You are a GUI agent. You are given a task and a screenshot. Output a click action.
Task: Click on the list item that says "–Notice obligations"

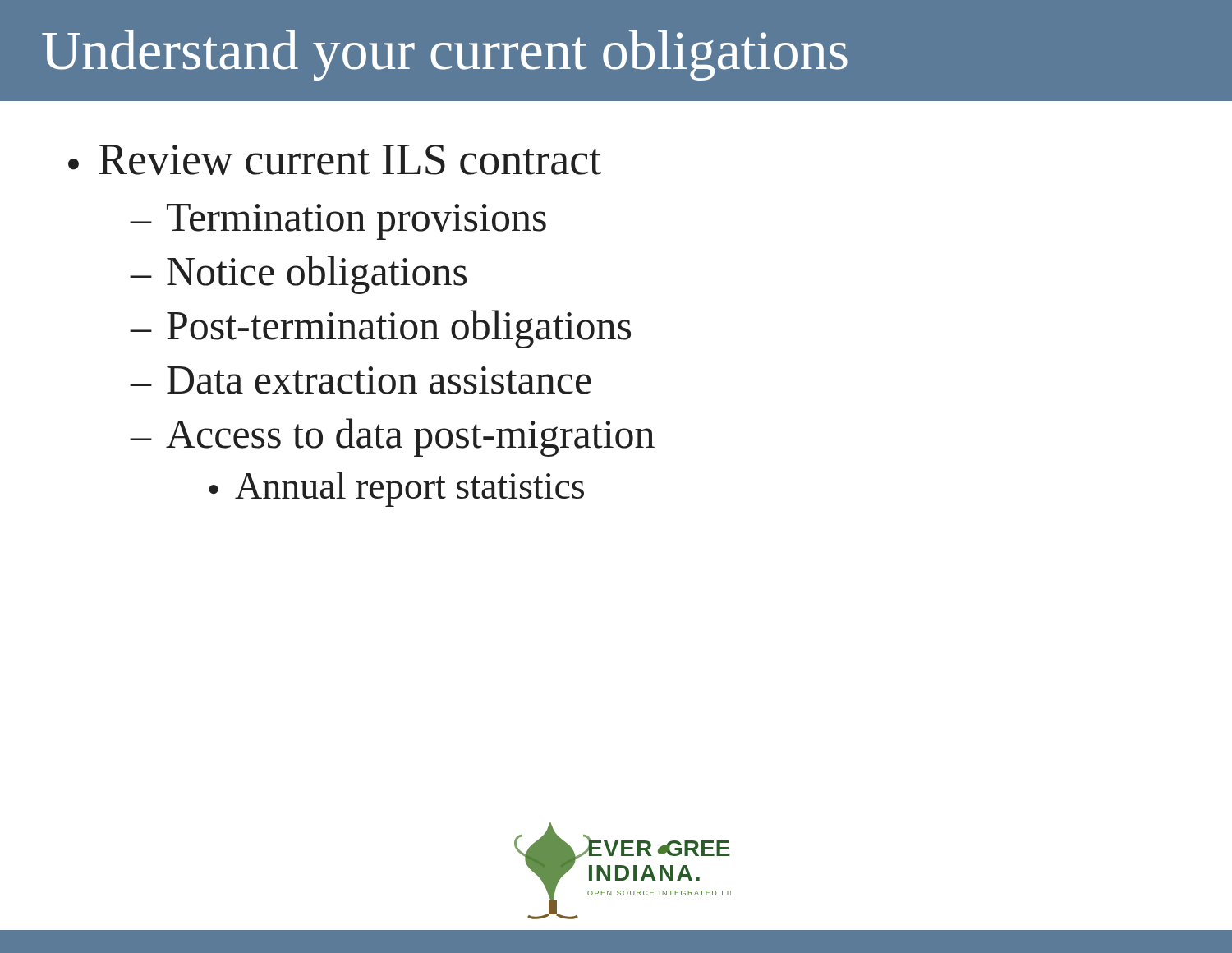coord(299,272)
